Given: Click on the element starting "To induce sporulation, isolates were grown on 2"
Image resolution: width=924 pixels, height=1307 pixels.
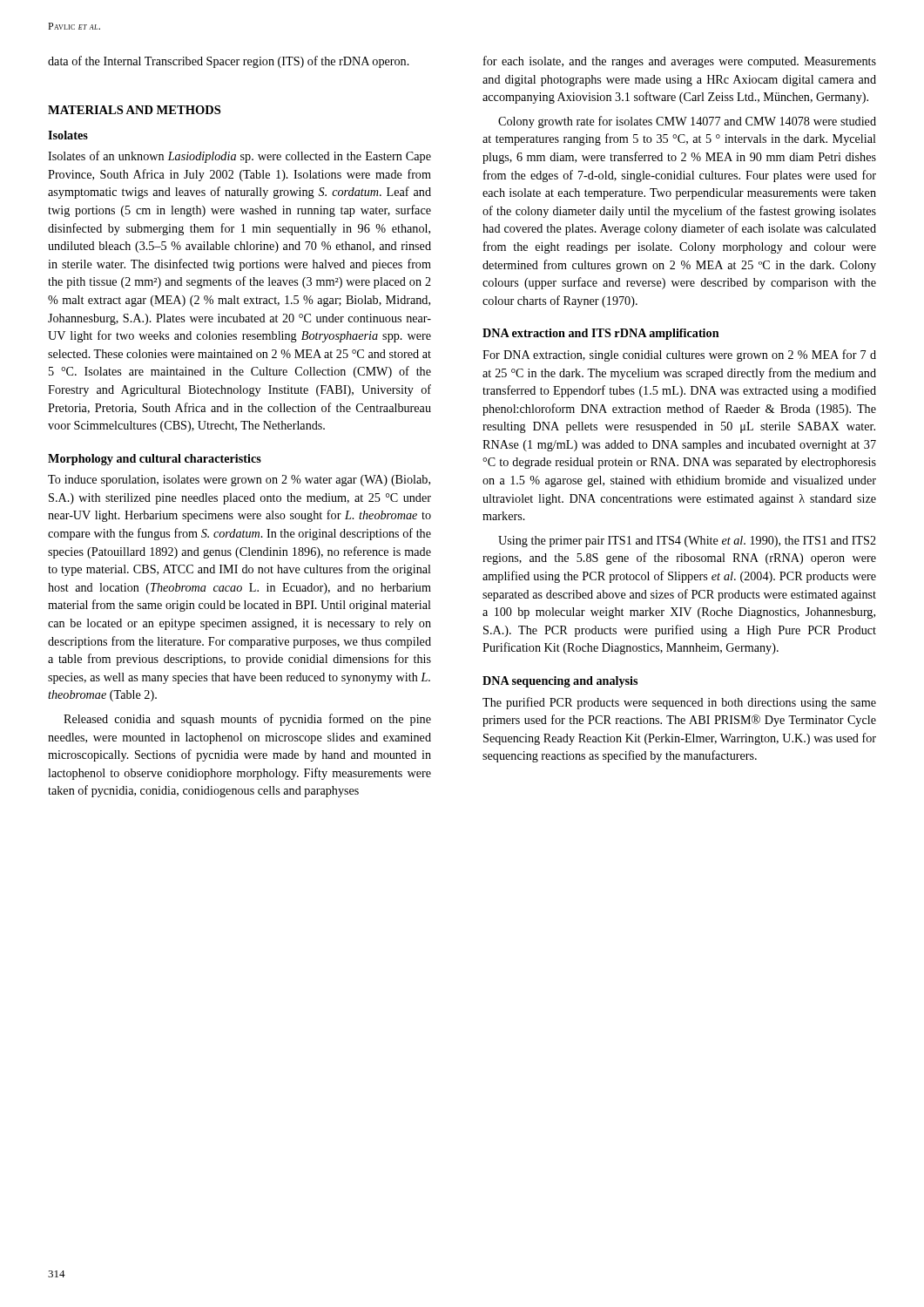Looking at the screenshot, I should [239, 635].
